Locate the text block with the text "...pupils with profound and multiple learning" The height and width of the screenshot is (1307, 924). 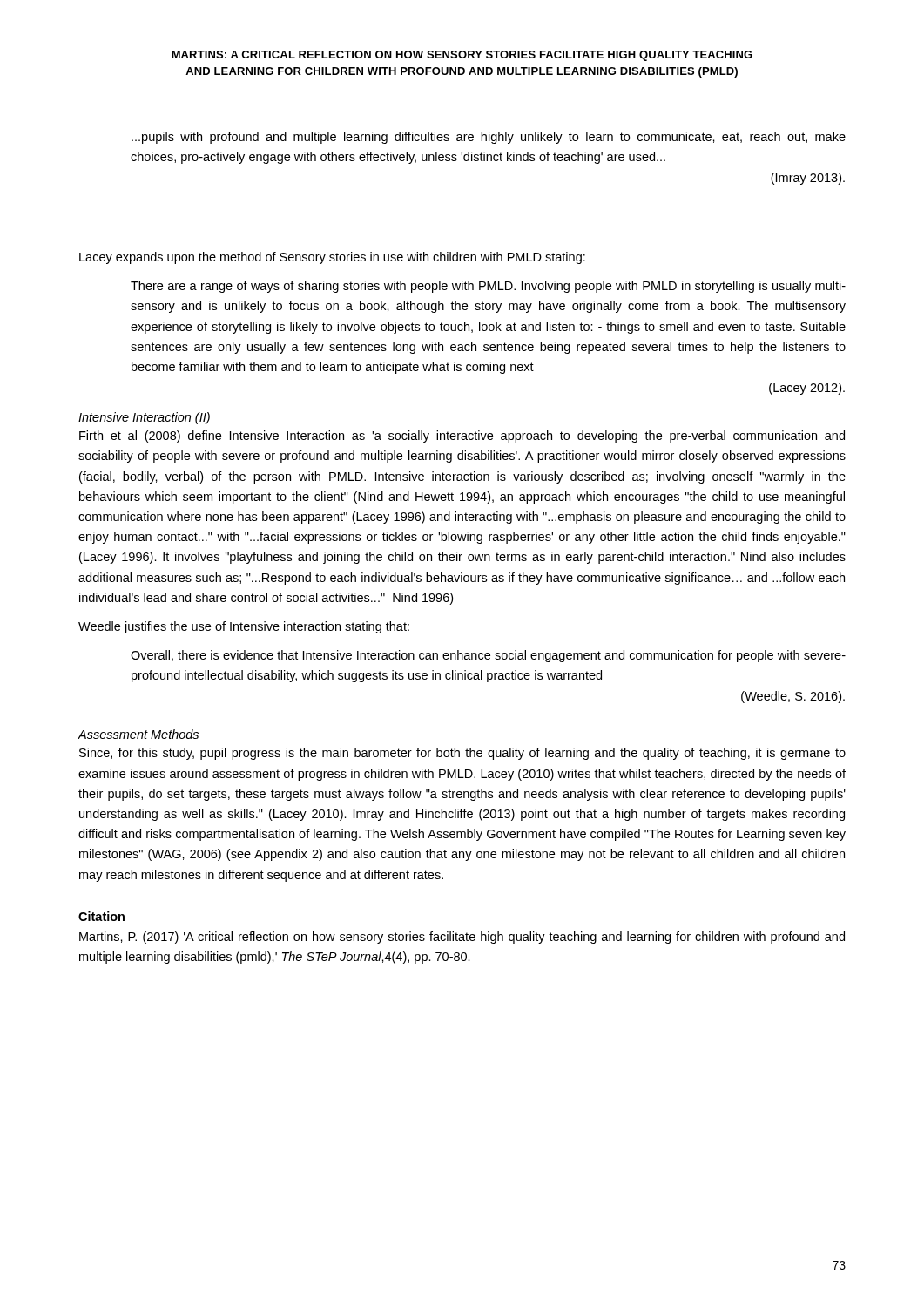[x=488, y=147]
